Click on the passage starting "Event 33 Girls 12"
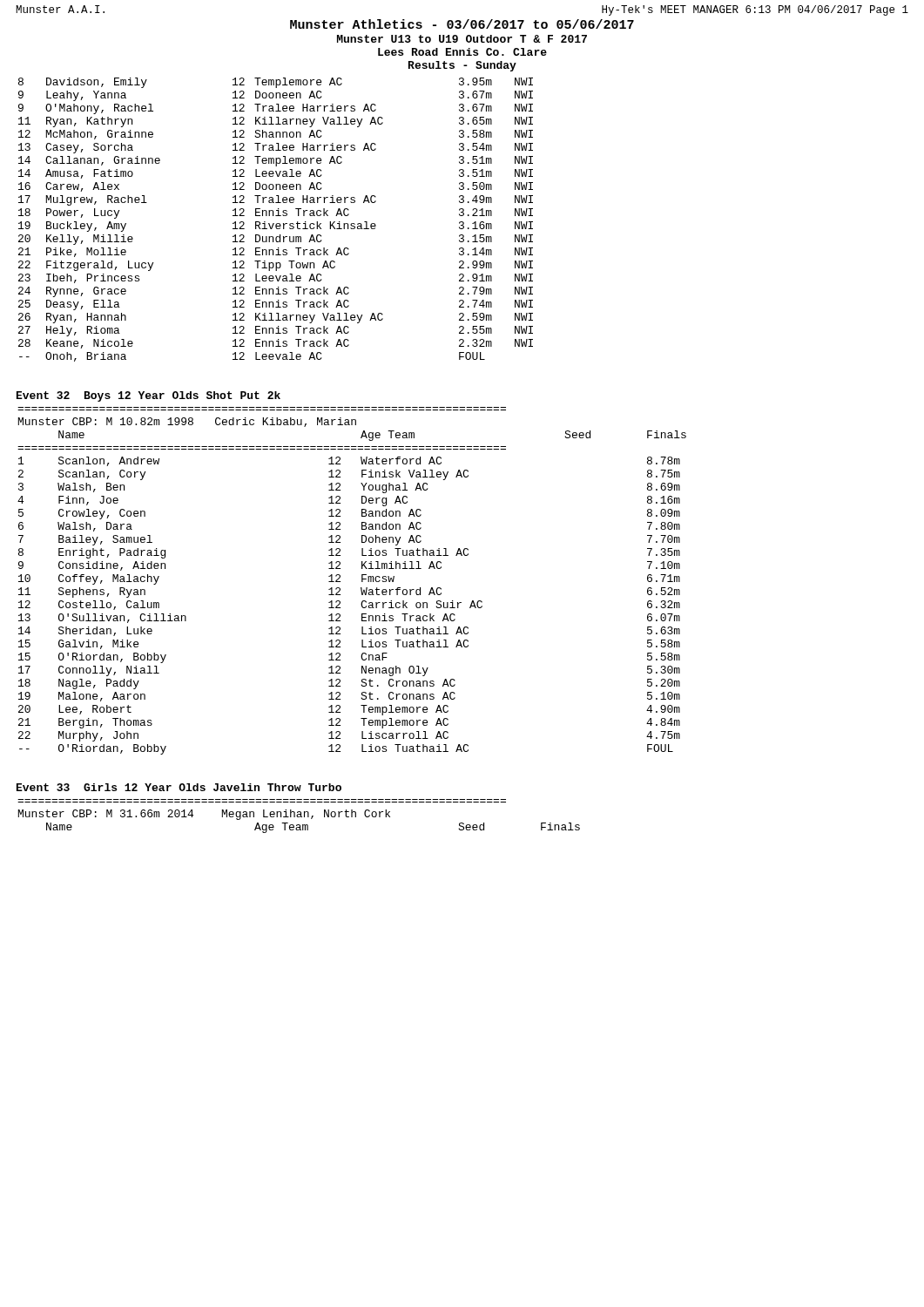Image resolution: width=924 pixels, height=1307 pixels. [179, 788]
